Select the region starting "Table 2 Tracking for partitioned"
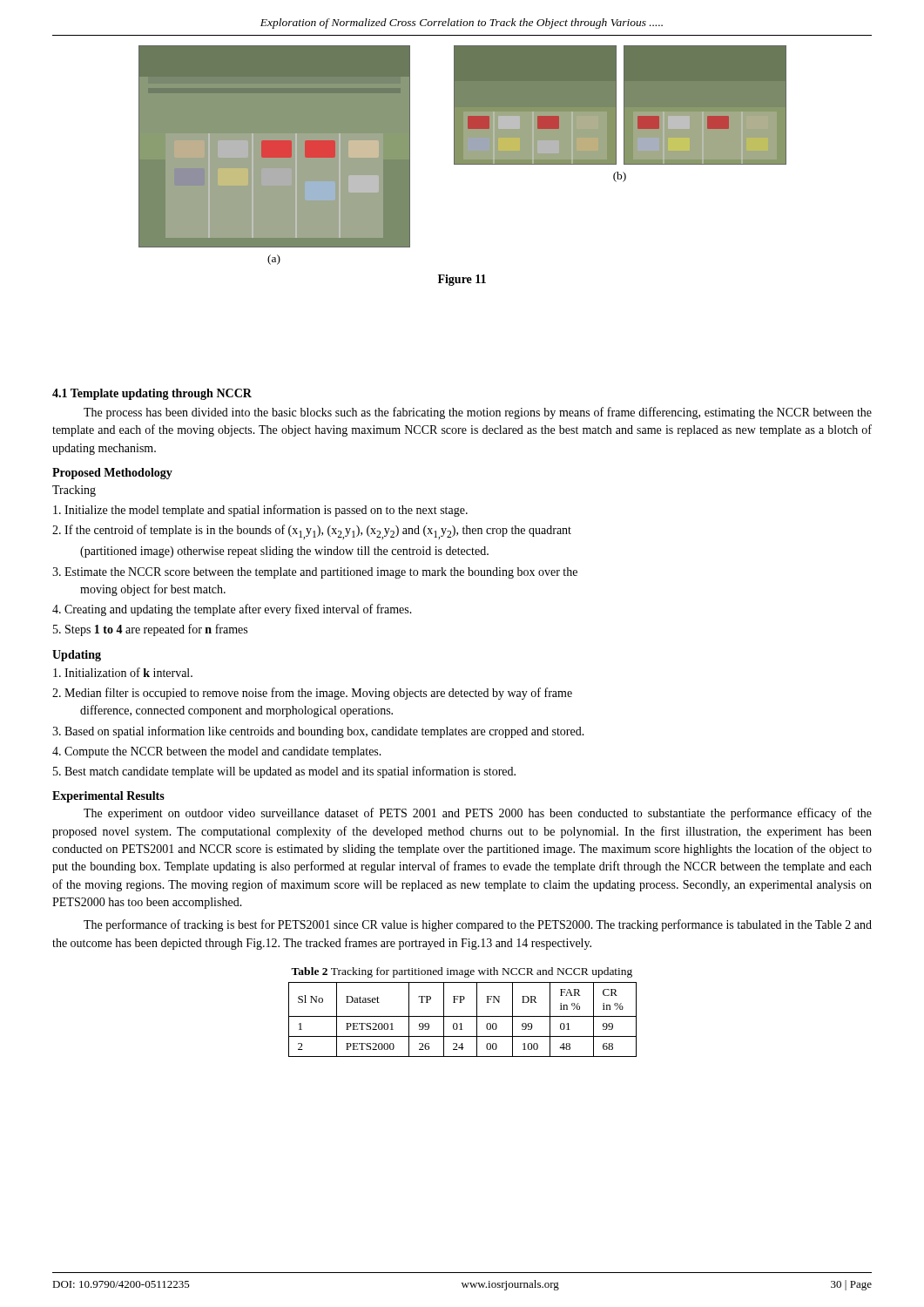Image resolution: width=924 pixels, height=1307 pixels. pos(462,971)
